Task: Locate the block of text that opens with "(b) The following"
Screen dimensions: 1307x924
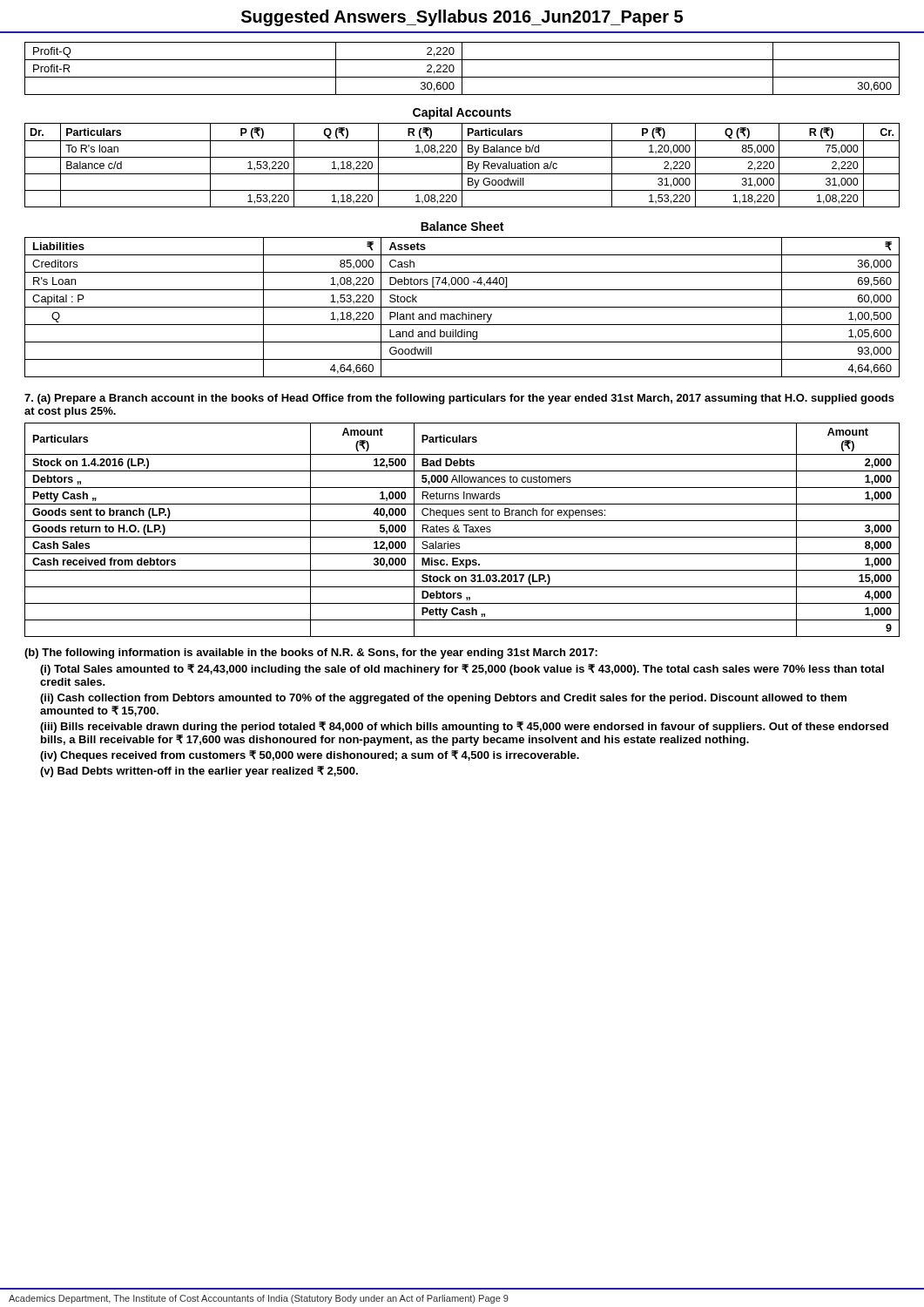Action: point(311,652)
